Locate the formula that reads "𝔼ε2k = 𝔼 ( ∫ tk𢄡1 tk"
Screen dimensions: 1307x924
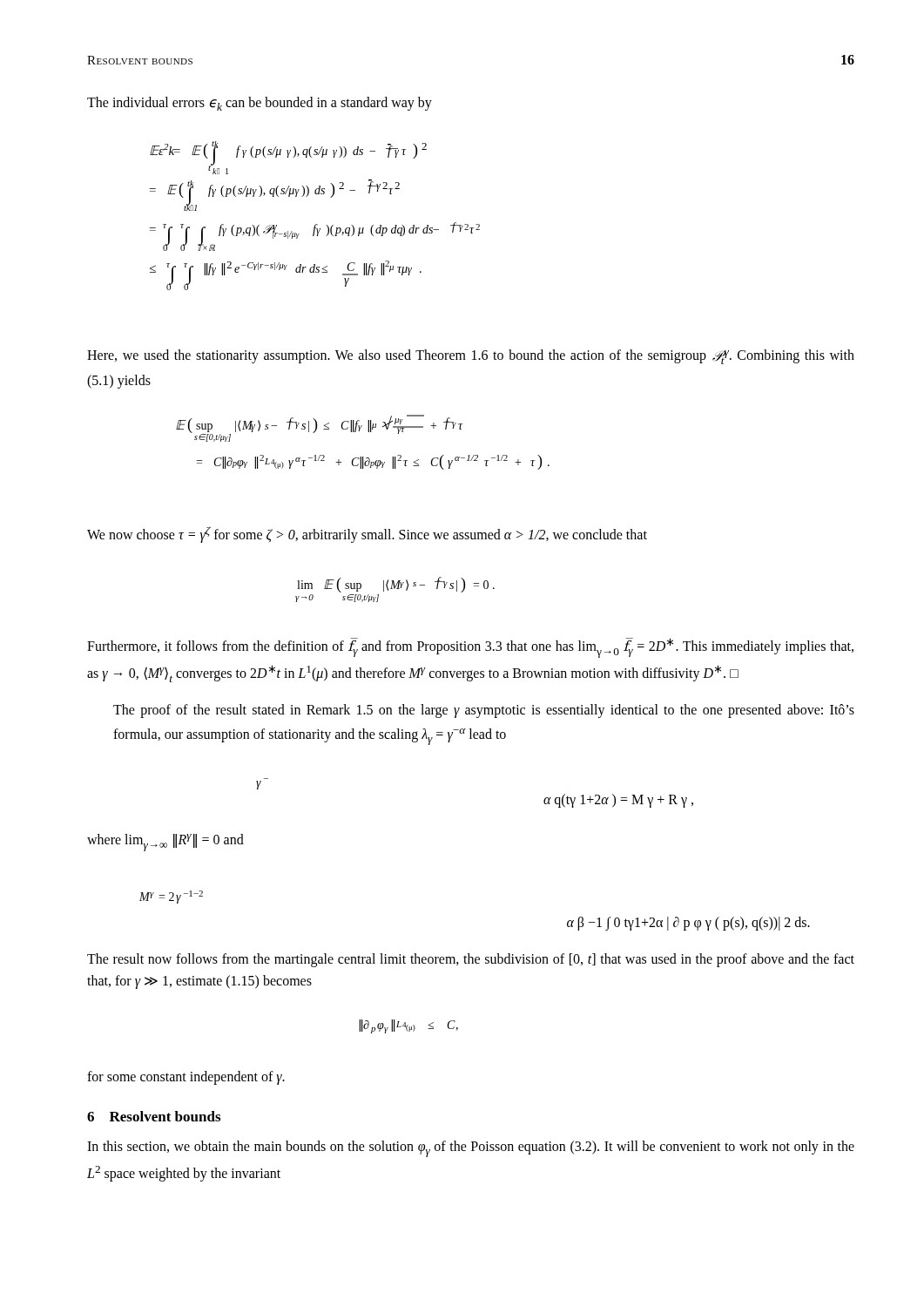tap(471, 230)
